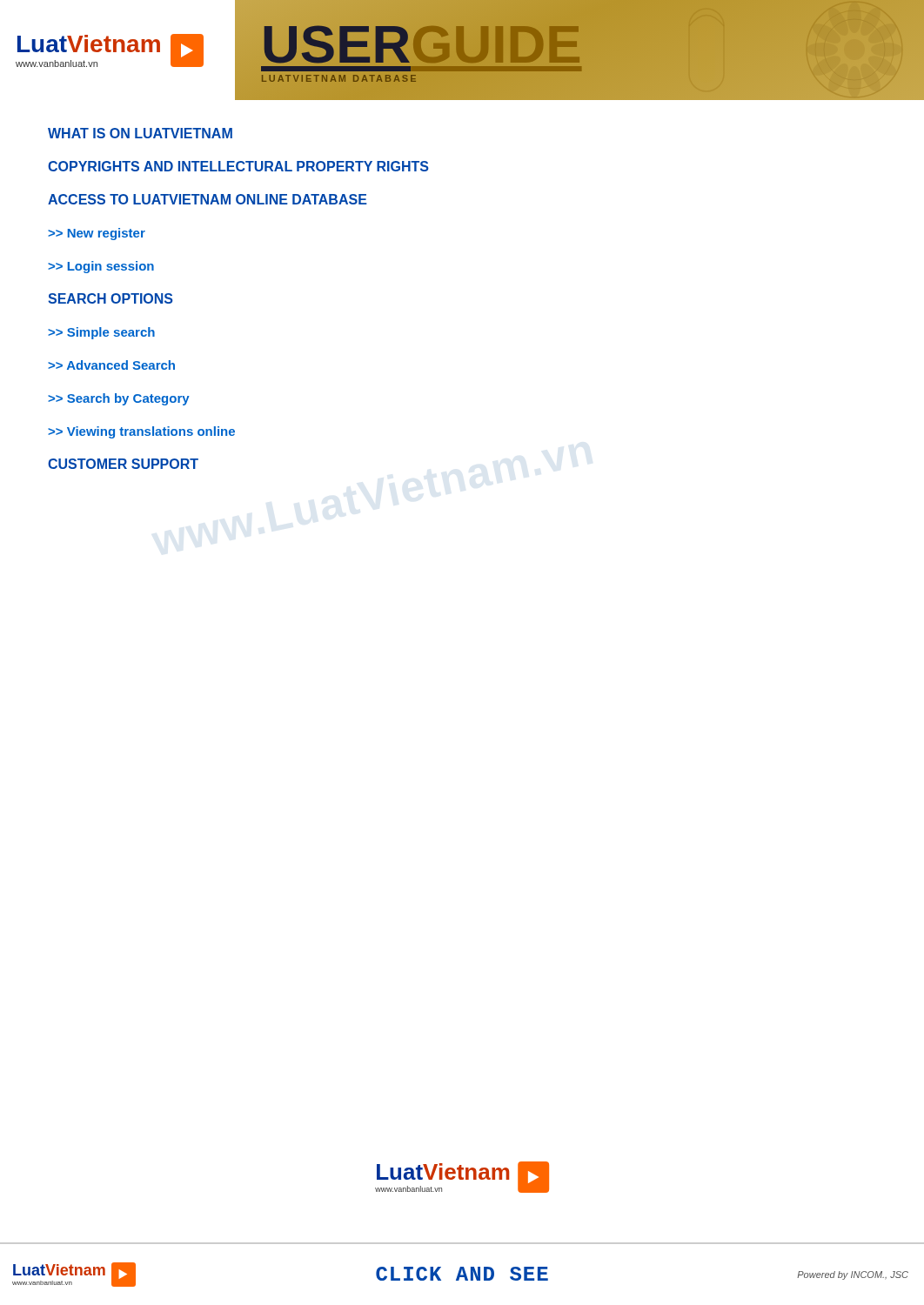Locate the list item with the text "COPYRIGHTS AND INTELLECTURAL PROPERTY"
The width and height of the screenshot is (924, 1305).
click(238, 167)
